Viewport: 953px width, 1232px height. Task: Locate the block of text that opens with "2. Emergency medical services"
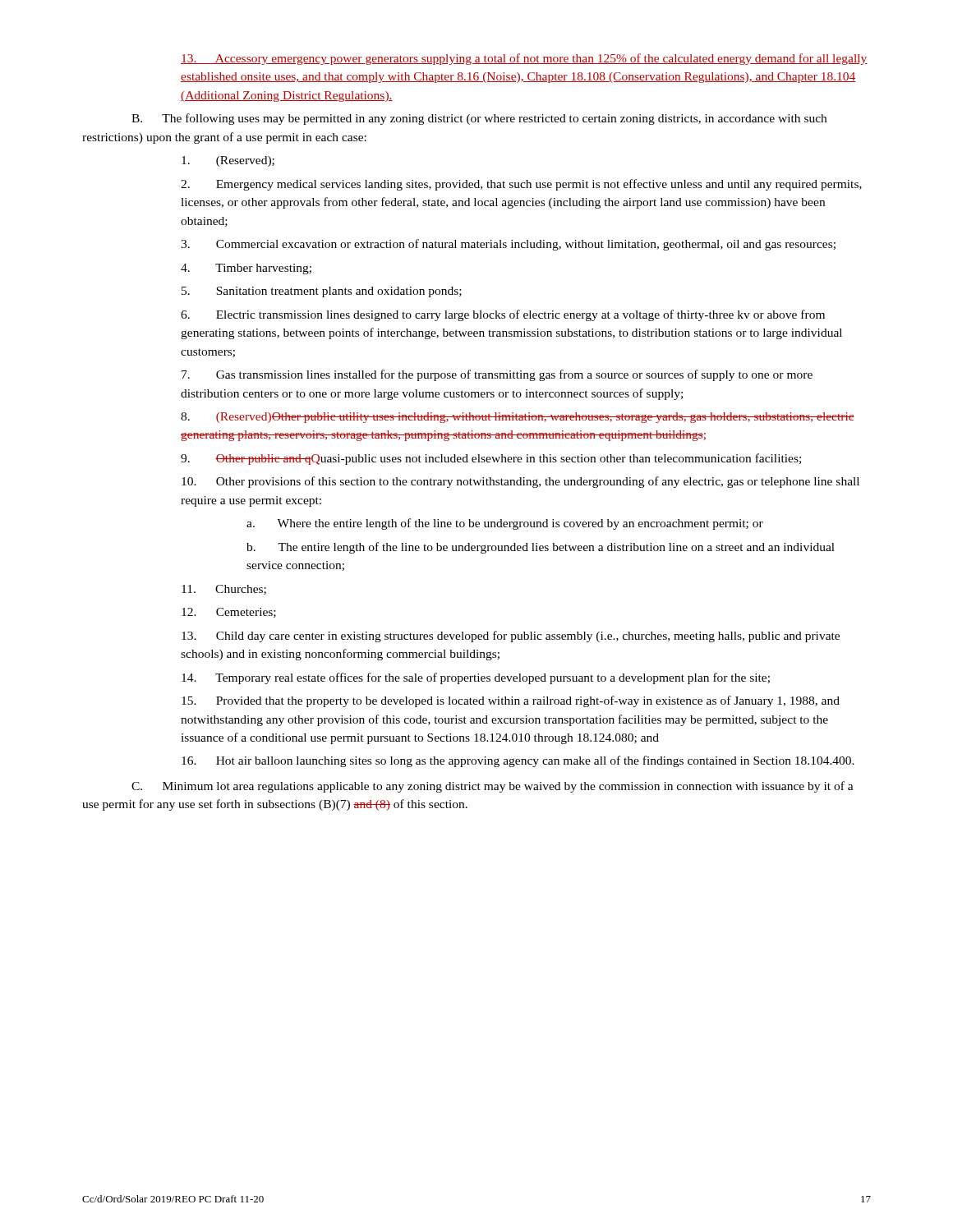526,202
